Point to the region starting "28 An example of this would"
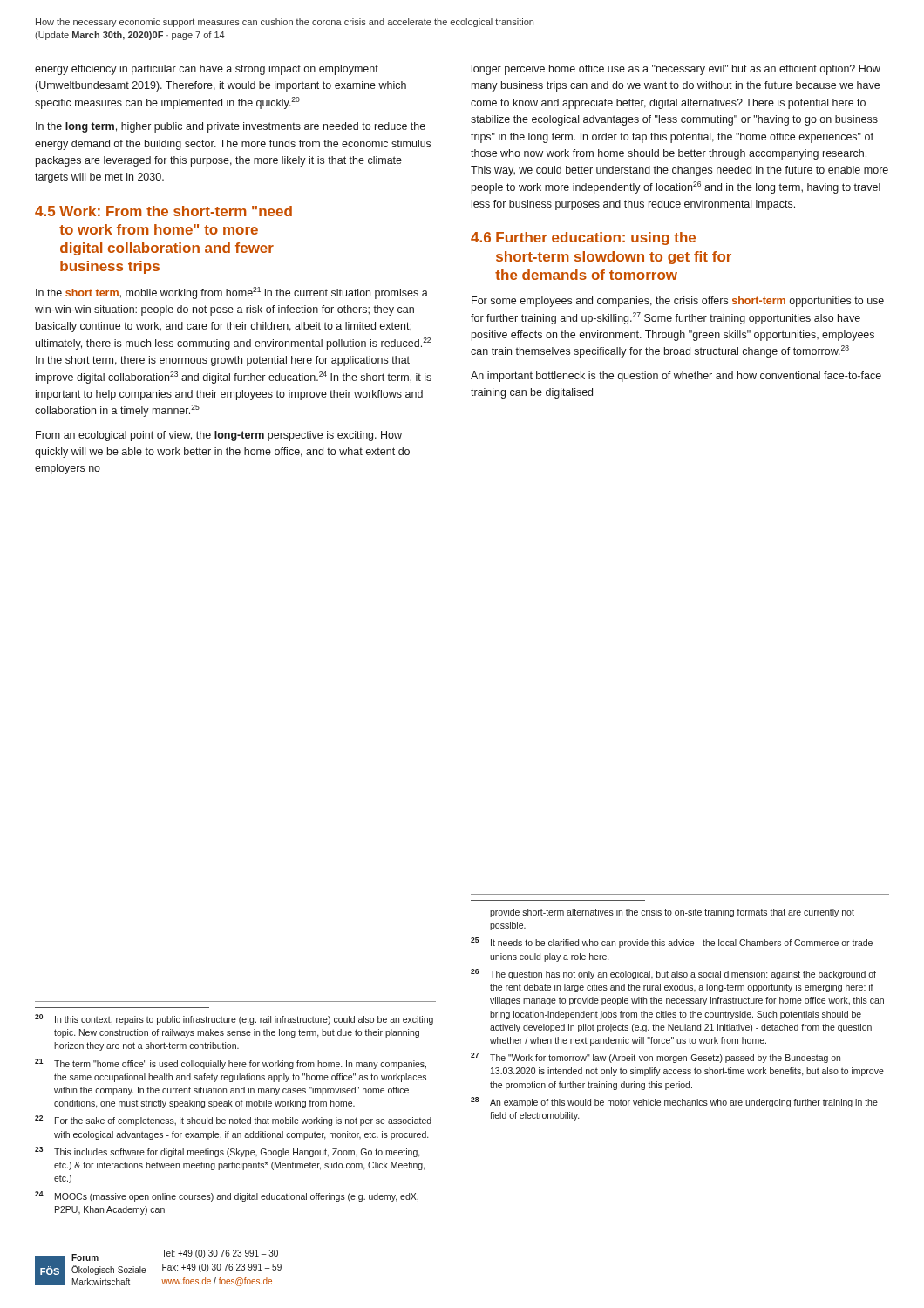This screenshot has width=924, height=1308. (x=680, y=1109)
